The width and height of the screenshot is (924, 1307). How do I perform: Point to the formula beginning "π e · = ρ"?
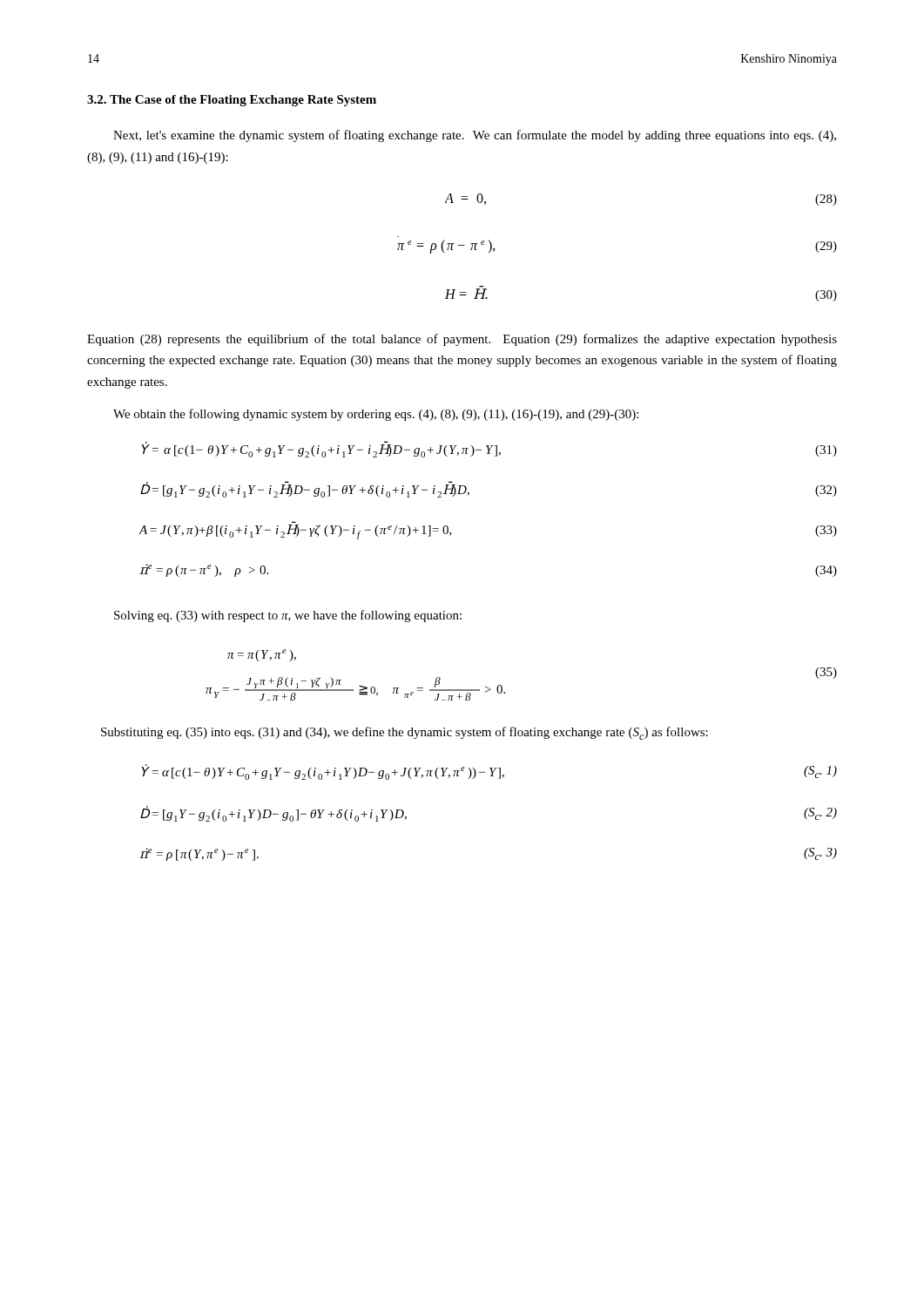point(443,246)
